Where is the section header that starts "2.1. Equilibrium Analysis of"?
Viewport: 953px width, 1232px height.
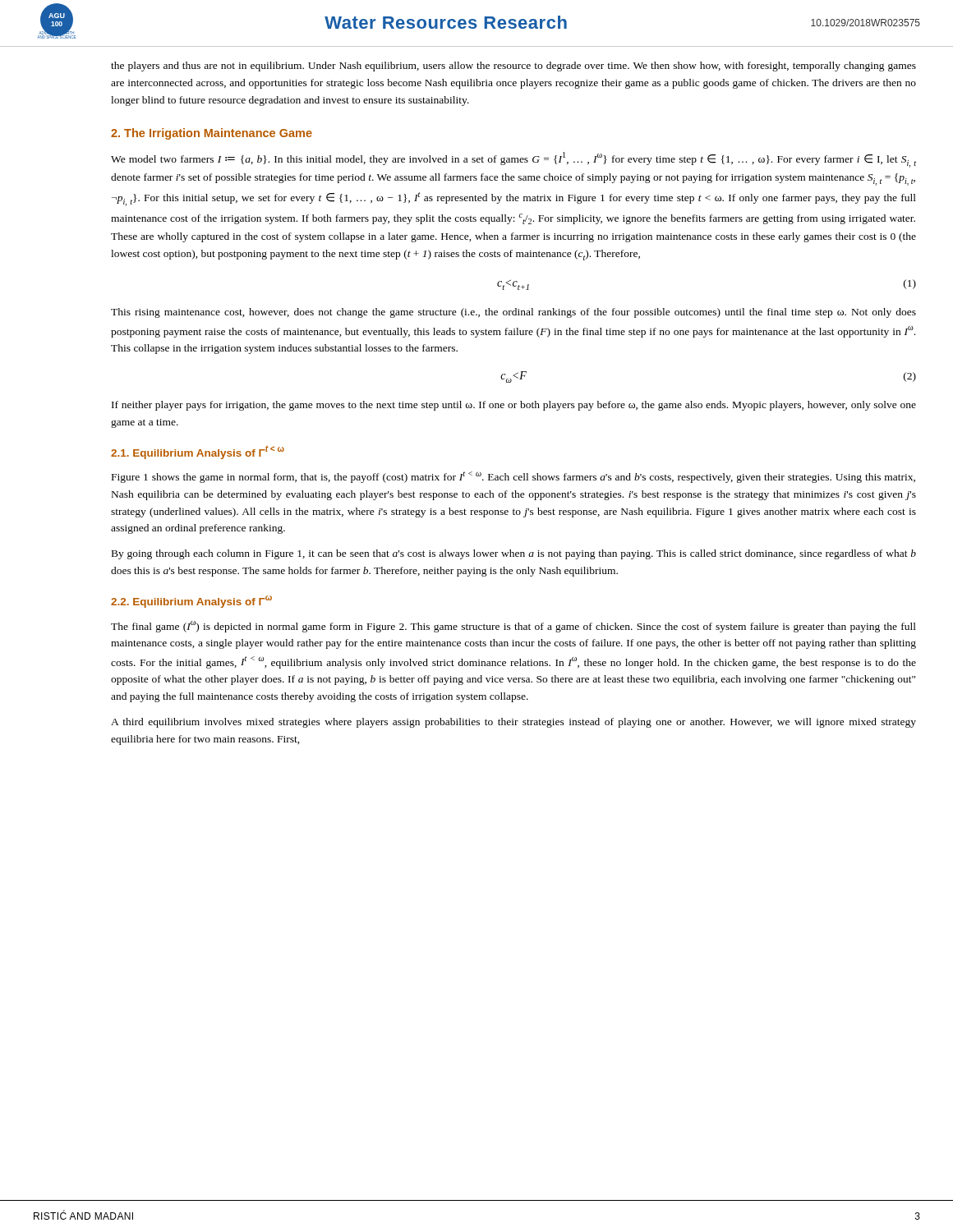pyautogui.click(x=198, y=452)
